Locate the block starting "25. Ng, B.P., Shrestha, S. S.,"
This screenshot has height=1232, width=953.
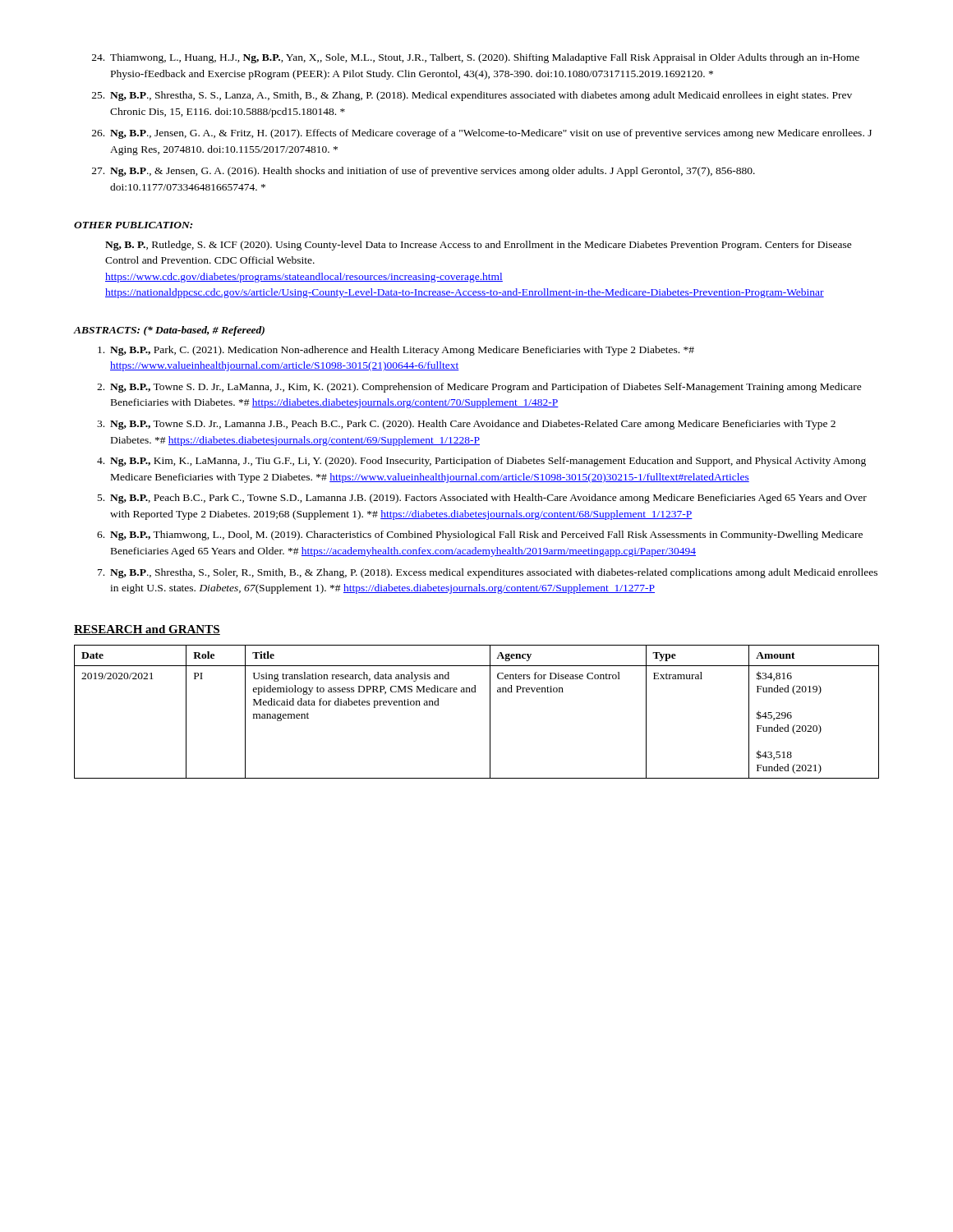476,103
